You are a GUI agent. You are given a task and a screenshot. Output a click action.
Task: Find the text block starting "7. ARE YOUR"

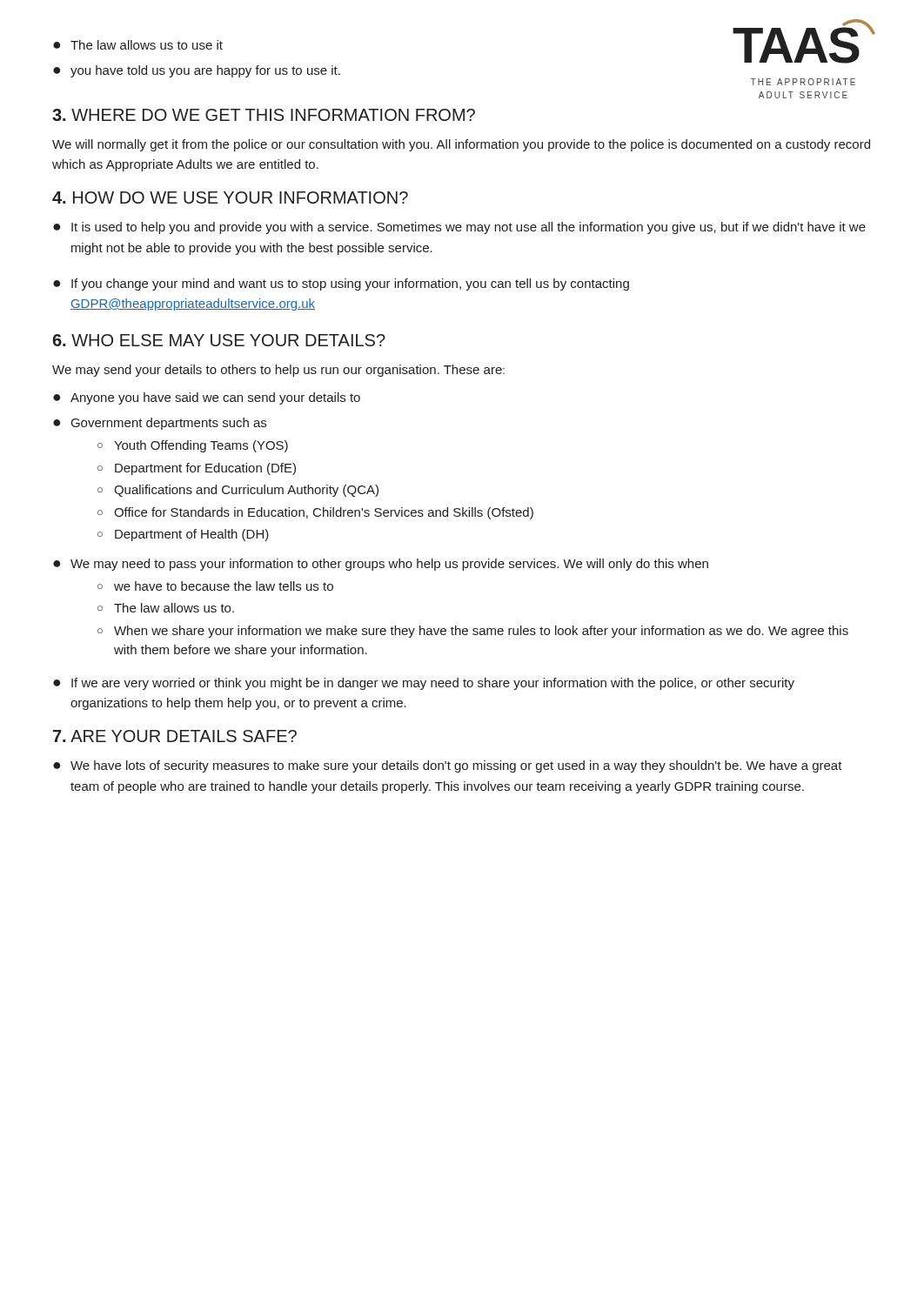point(175,736)
